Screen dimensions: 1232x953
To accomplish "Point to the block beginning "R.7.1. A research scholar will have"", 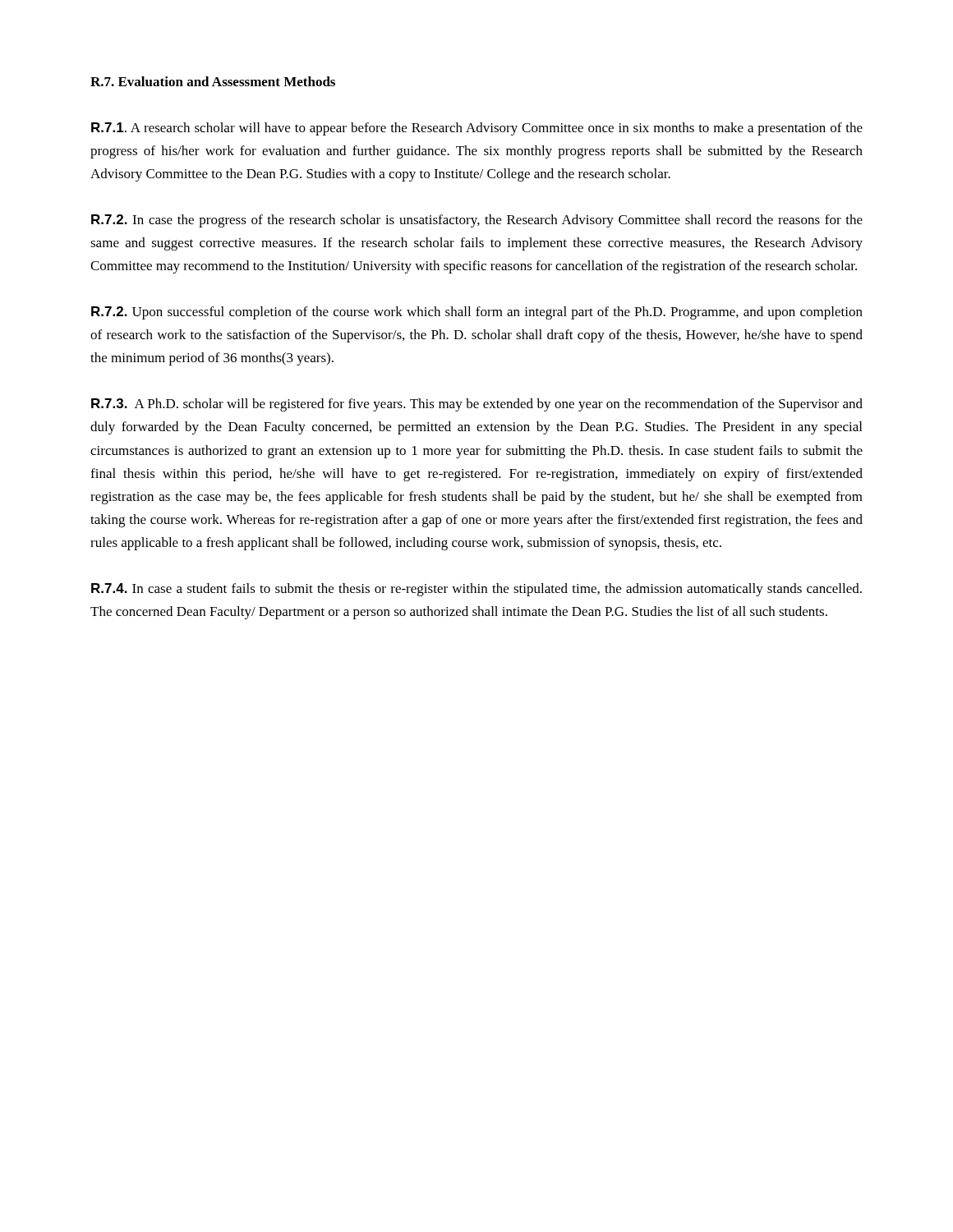I will (476, 151).
